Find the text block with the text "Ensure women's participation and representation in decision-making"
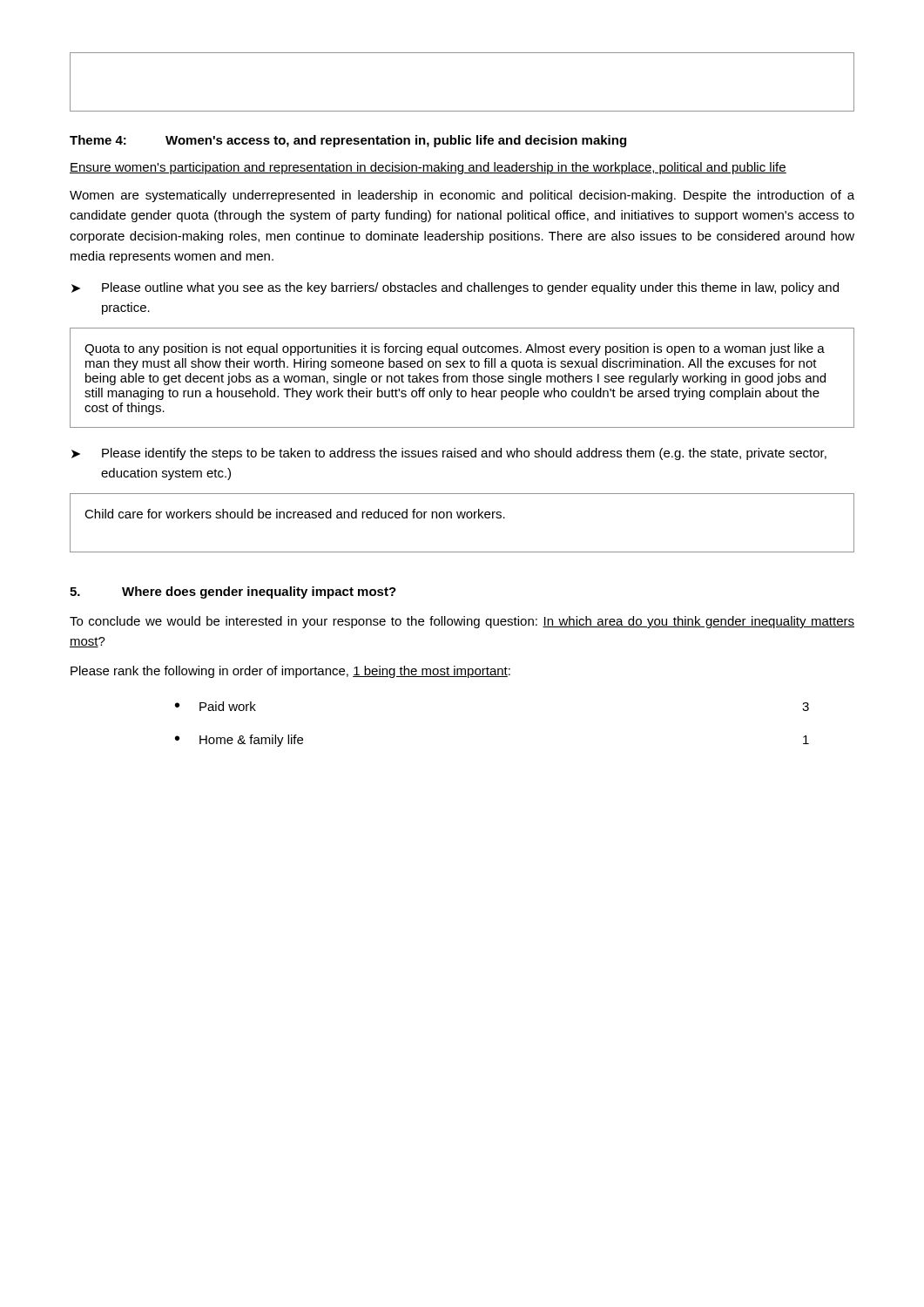 coord(462,167)
